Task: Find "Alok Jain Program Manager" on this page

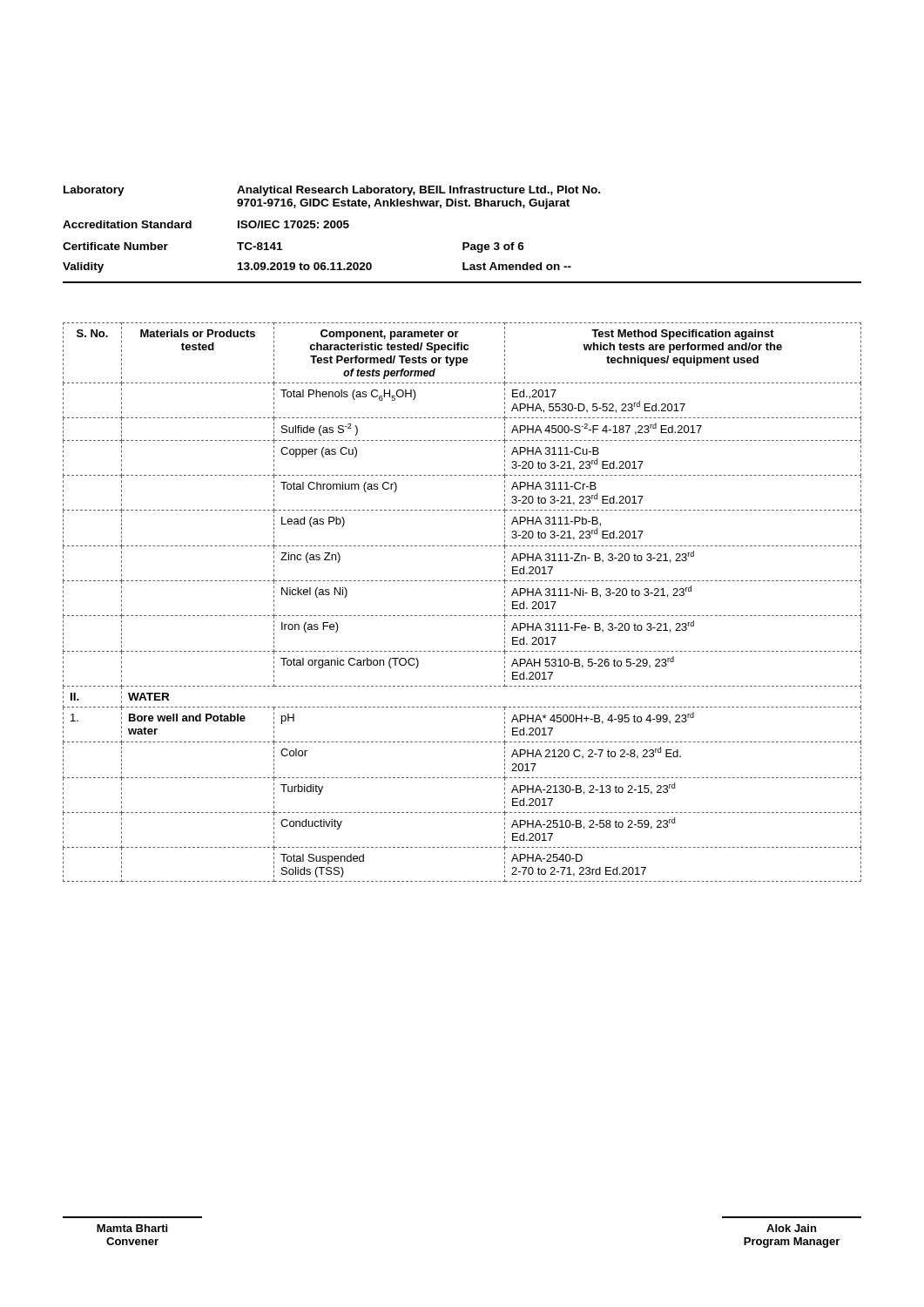Action: tap(792, 1232)
